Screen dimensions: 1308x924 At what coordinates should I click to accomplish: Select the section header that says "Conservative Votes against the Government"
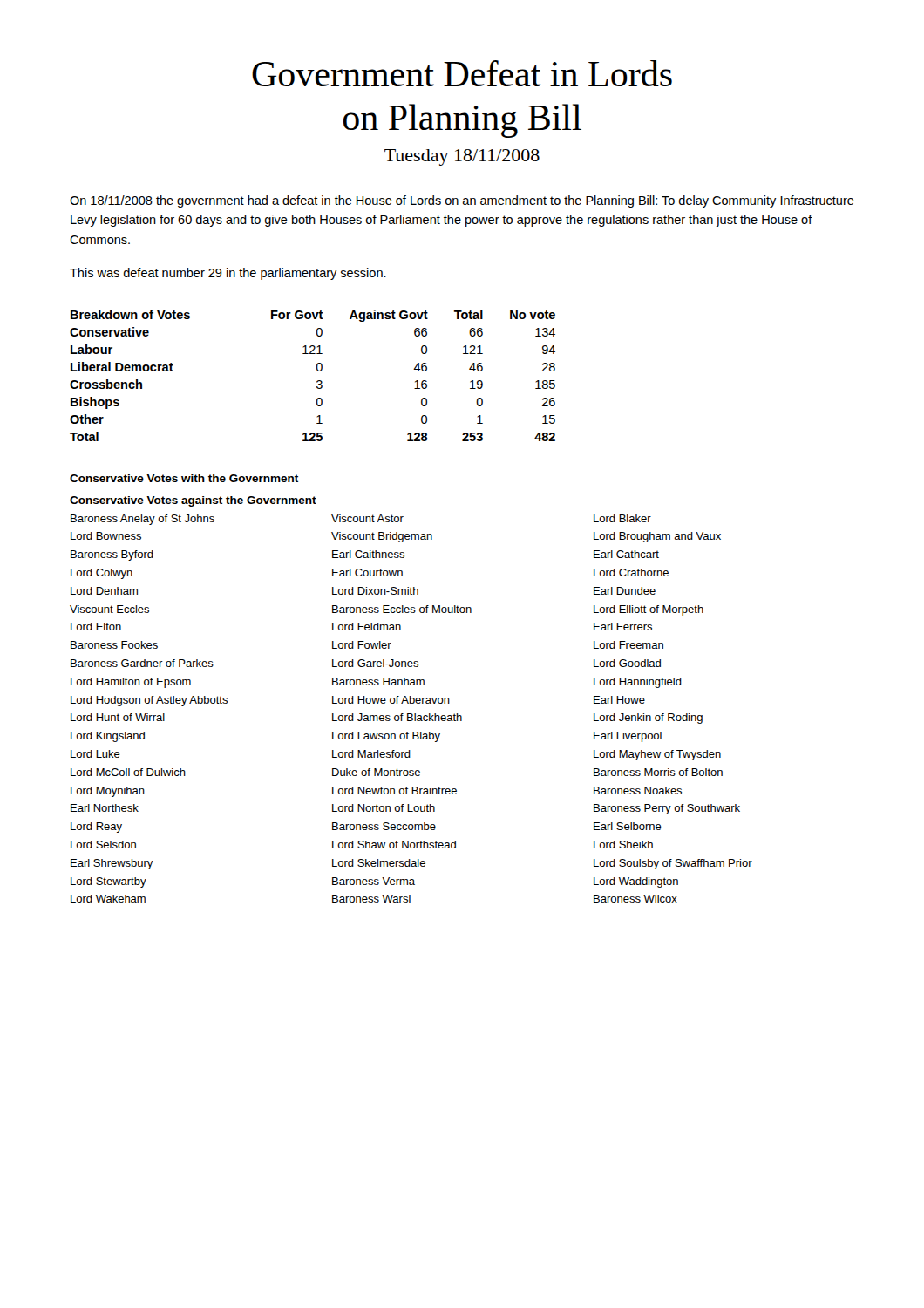[x=193, y=500]
